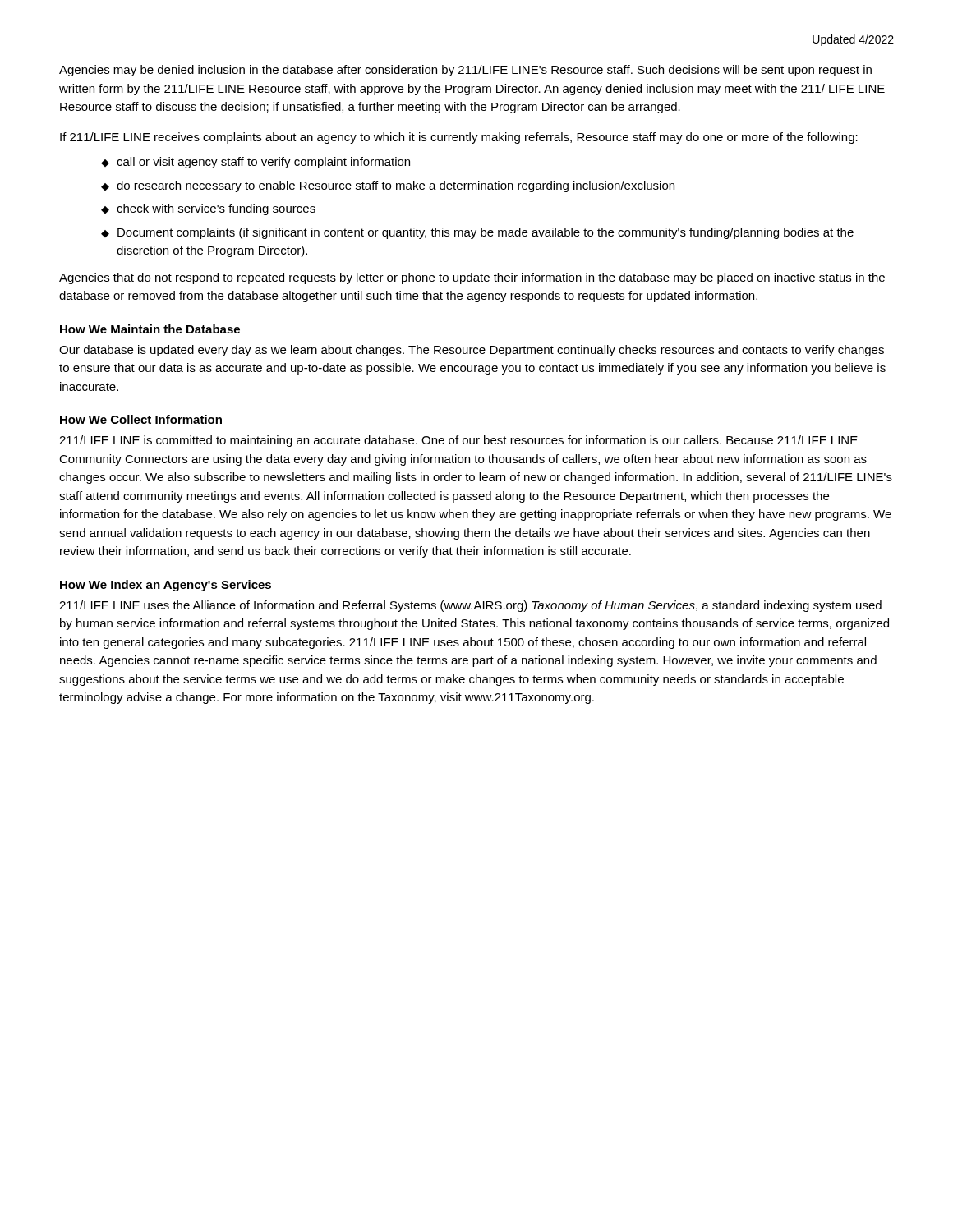The width and height of the screenshot is (953, 1232).
Task: Click on the block starting "◆ check with service's funding sources"
Action: point(208,209)
